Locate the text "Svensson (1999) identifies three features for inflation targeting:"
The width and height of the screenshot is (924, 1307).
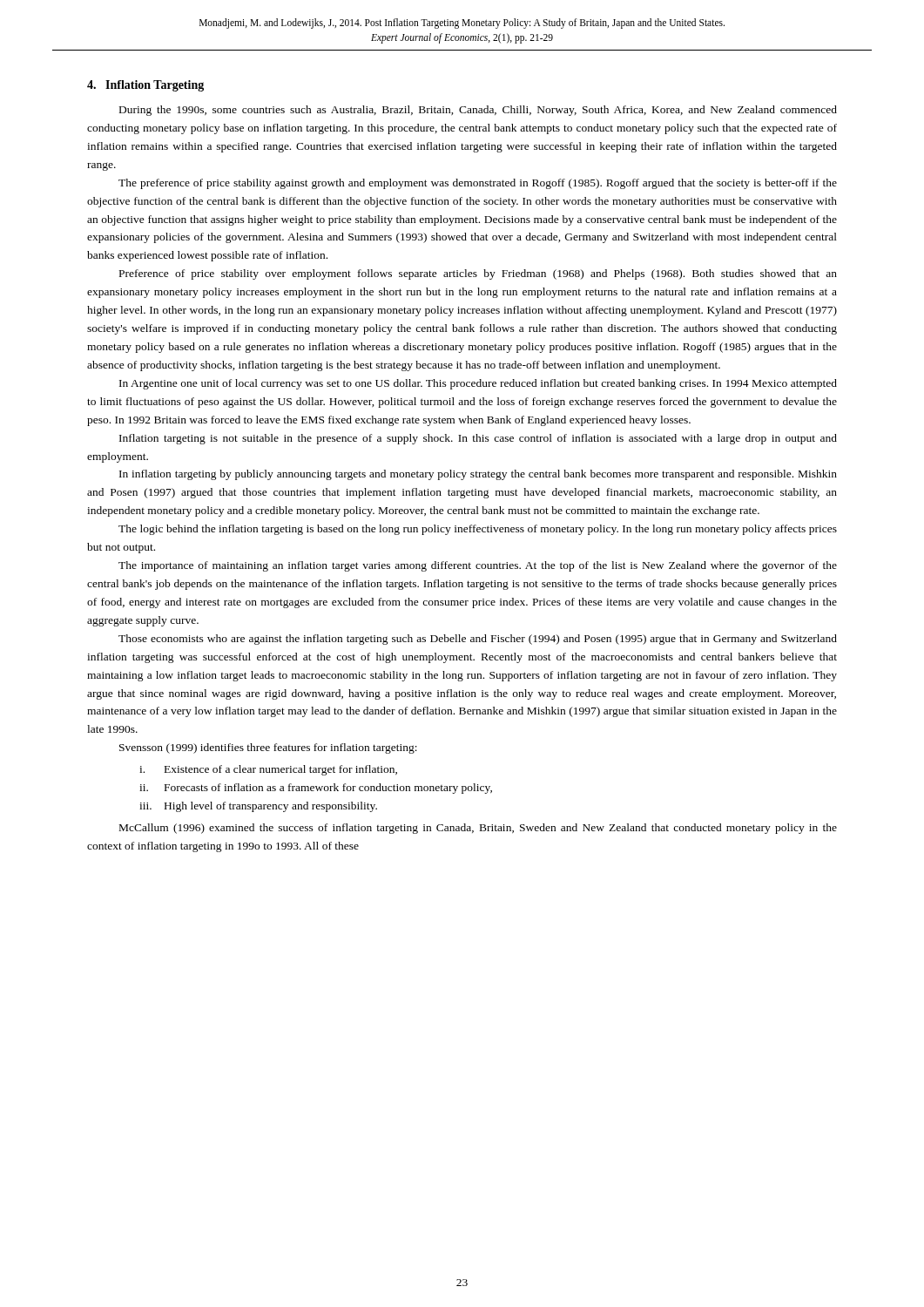pos(268,747)
